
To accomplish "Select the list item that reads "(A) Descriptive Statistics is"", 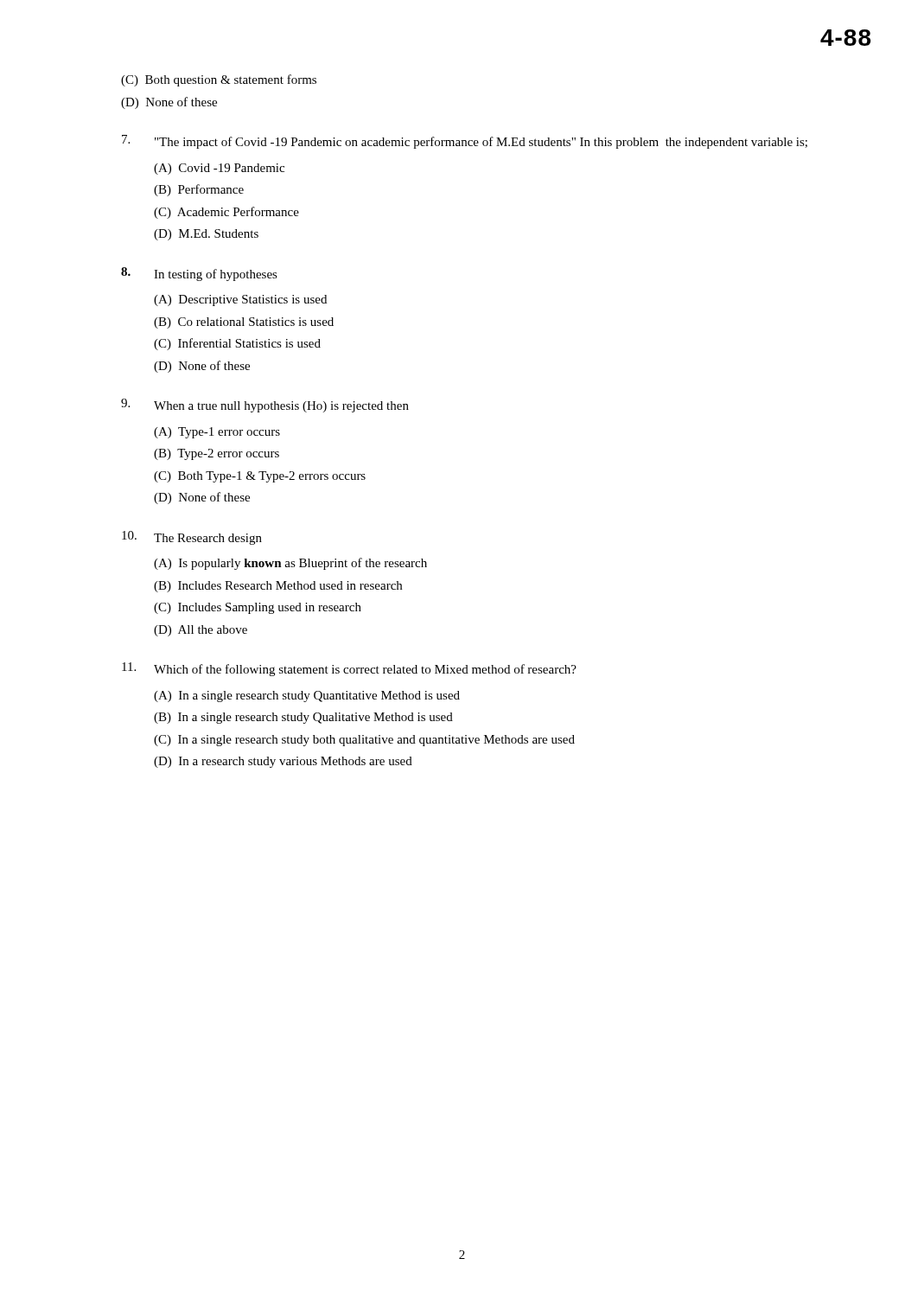I will 240,299.
